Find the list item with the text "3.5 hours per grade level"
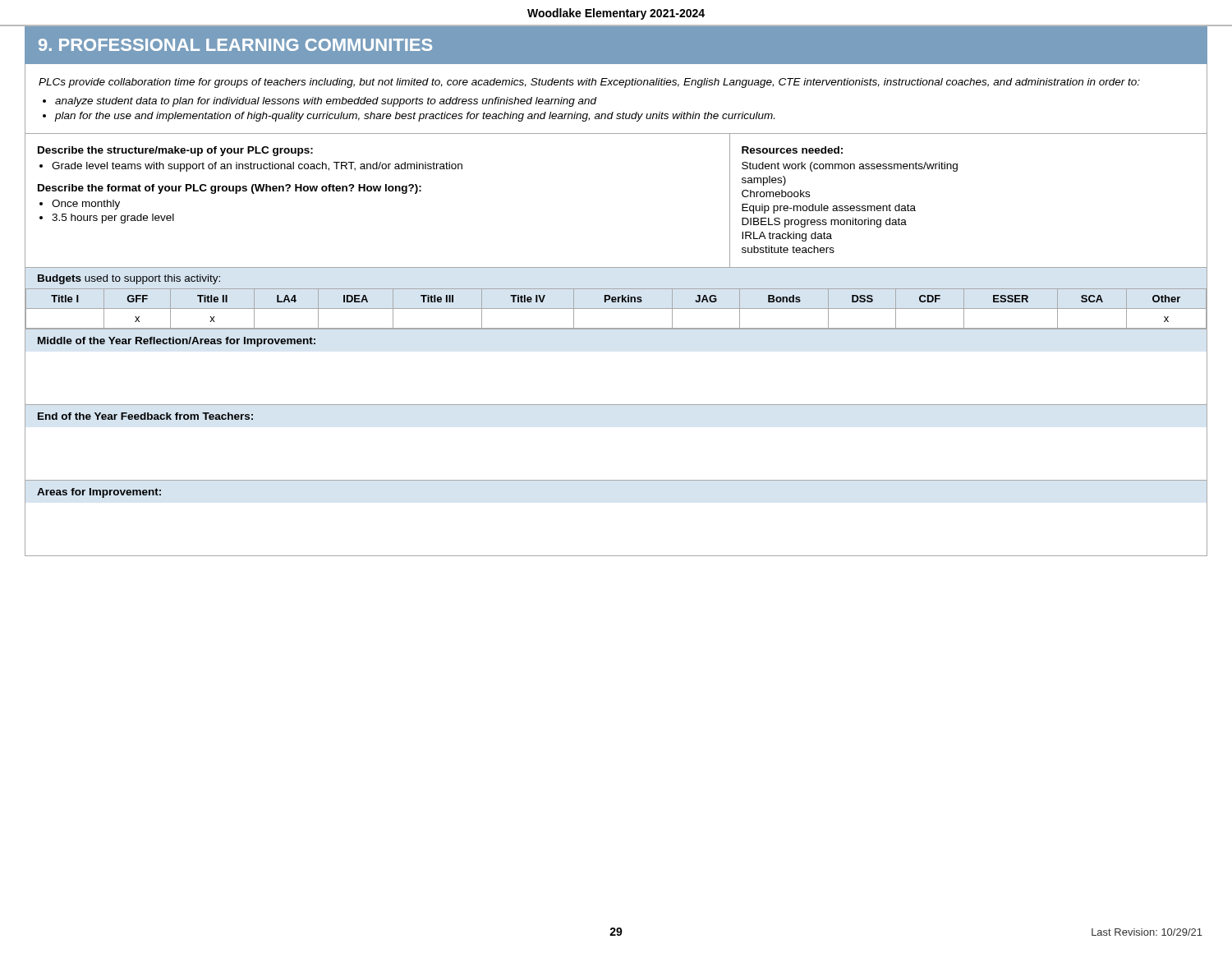This screenshot has width=1232, height=953. (113, 217)
